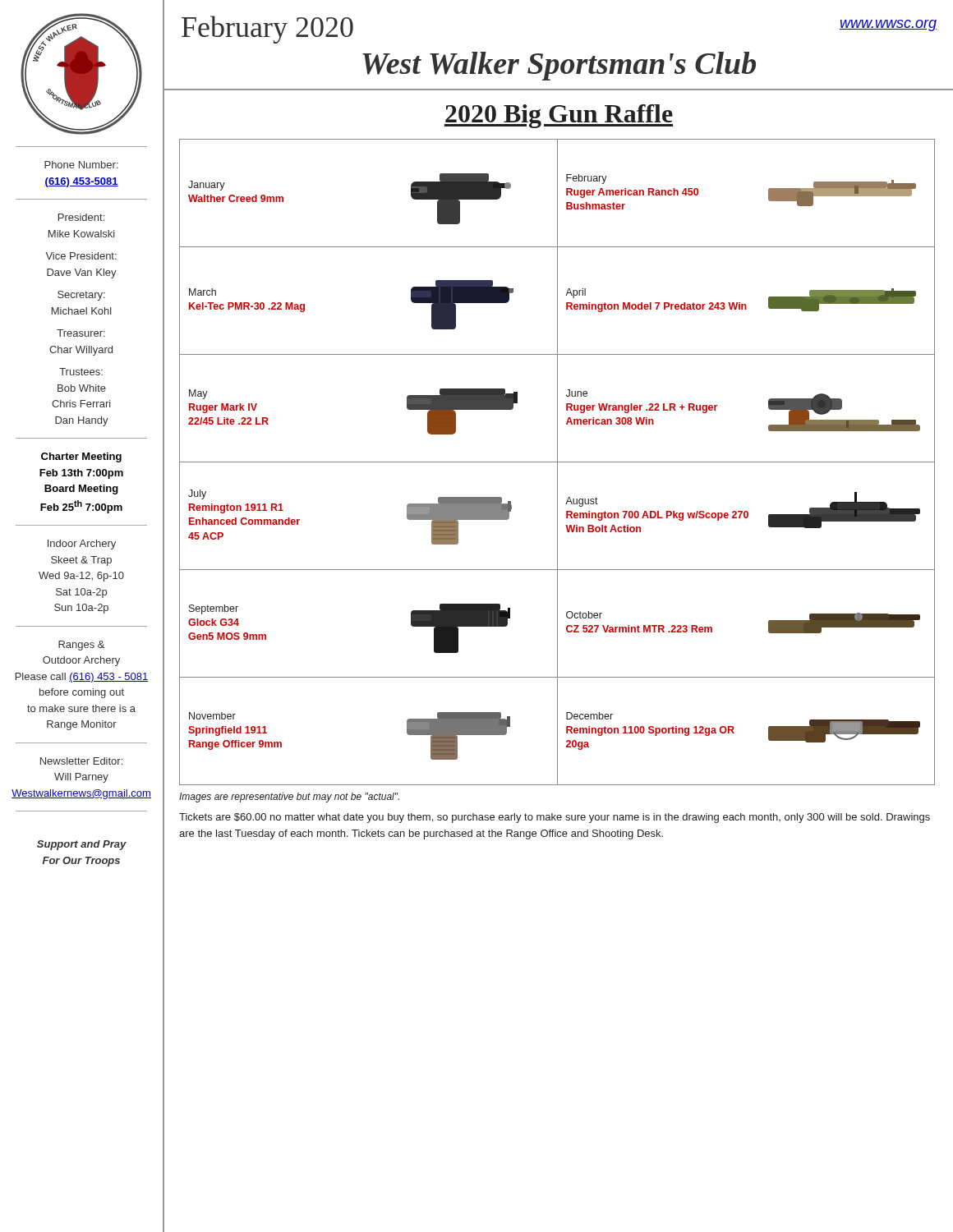Locate the text block starting "Newsletter Editor:Will ParneyWestwalkernews@gmail.com"
Screen dimensions: 1232x953
point(81,777)
